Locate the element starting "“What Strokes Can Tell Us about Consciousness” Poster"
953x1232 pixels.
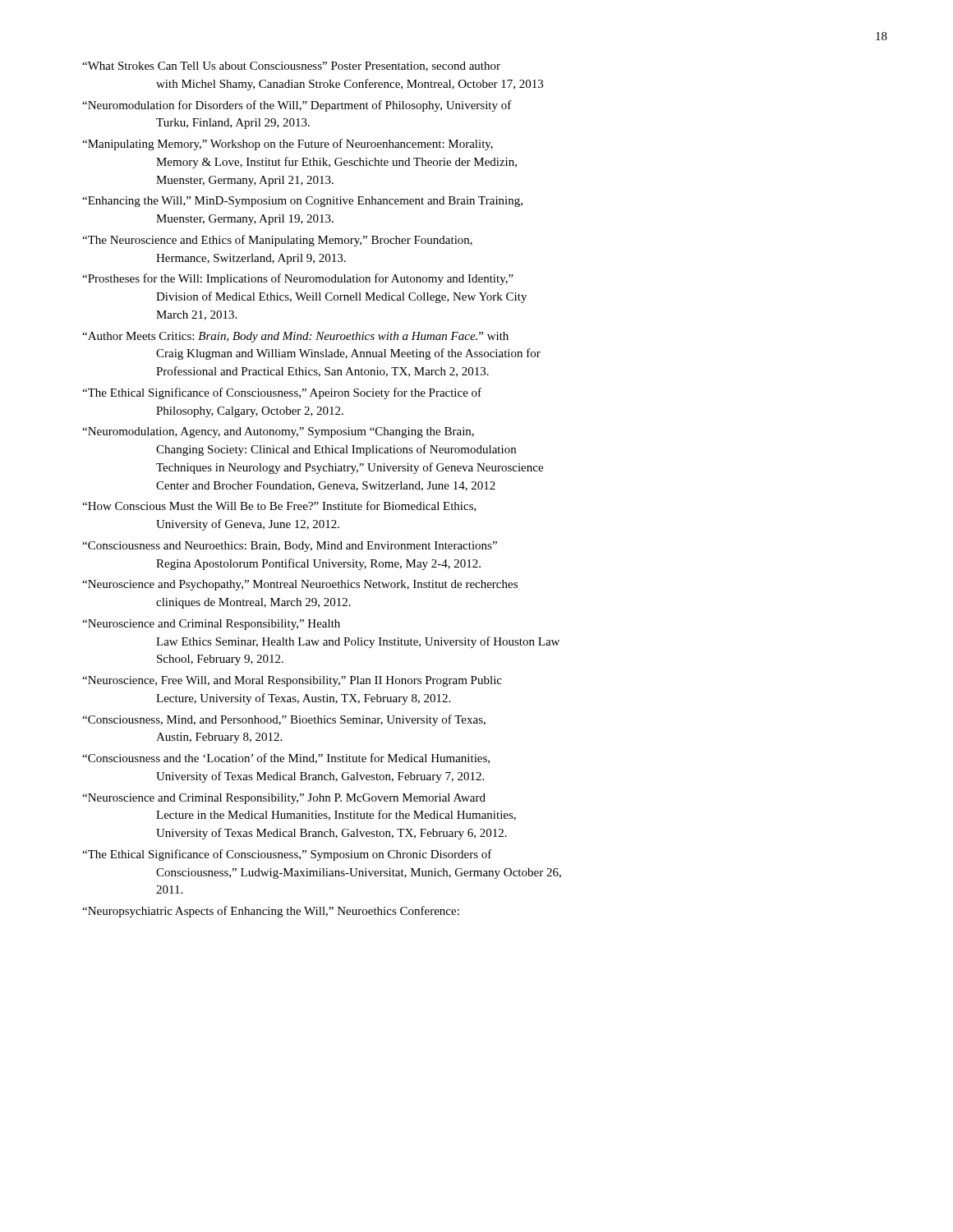click(476, 75)
